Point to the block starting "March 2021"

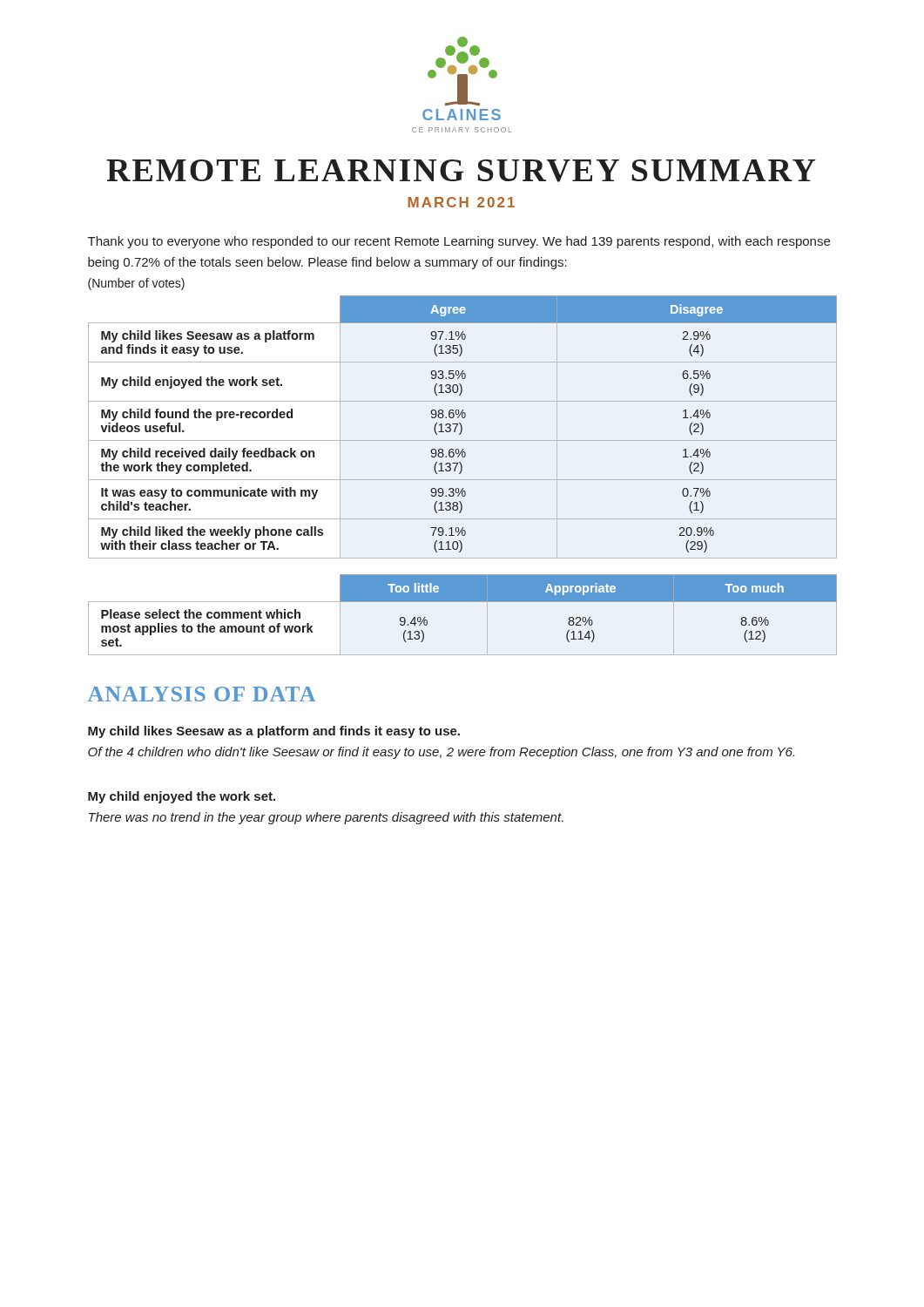462,203
